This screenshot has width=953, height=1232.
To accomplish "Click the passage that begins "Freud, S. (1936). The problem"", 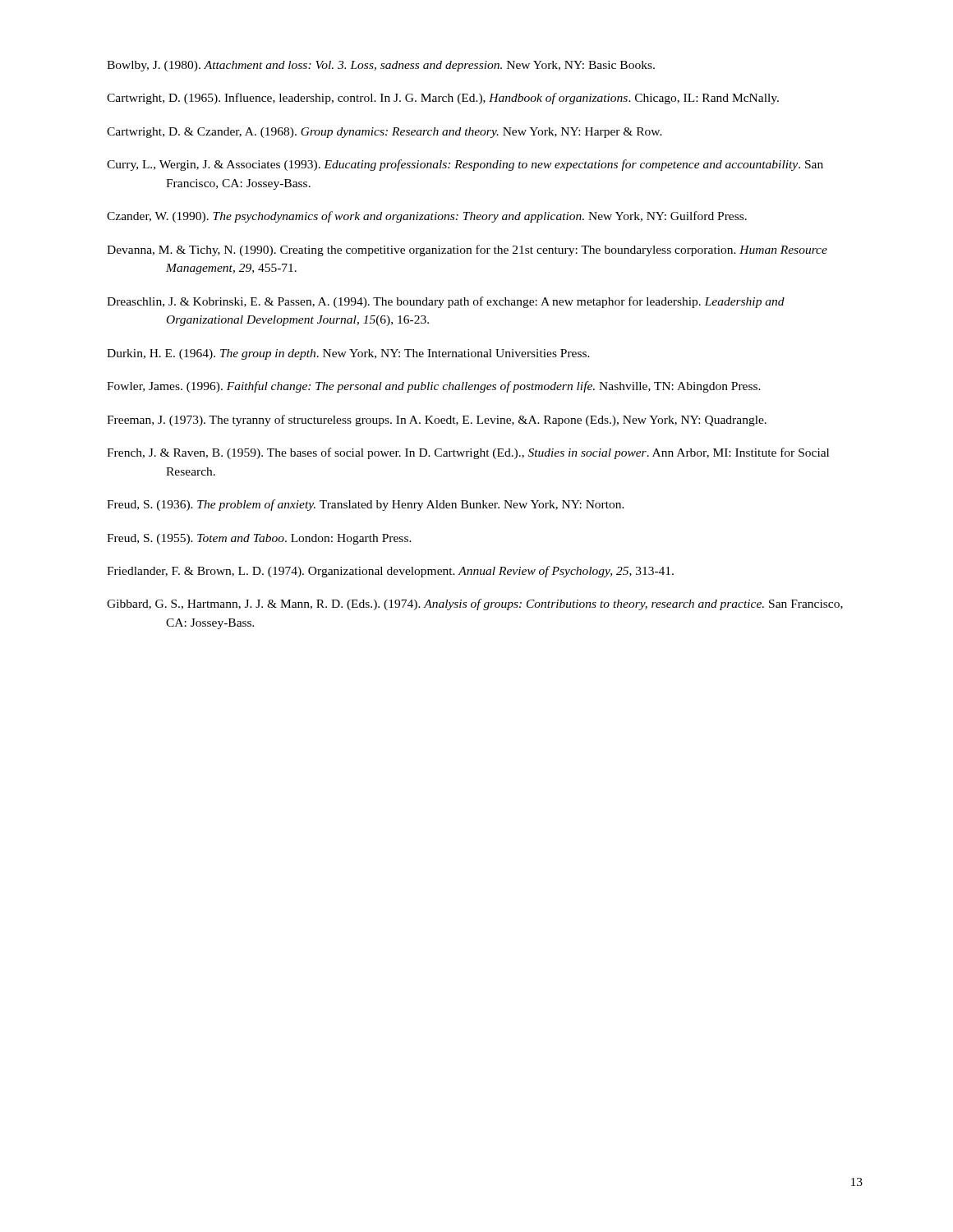I will [366, 504].
